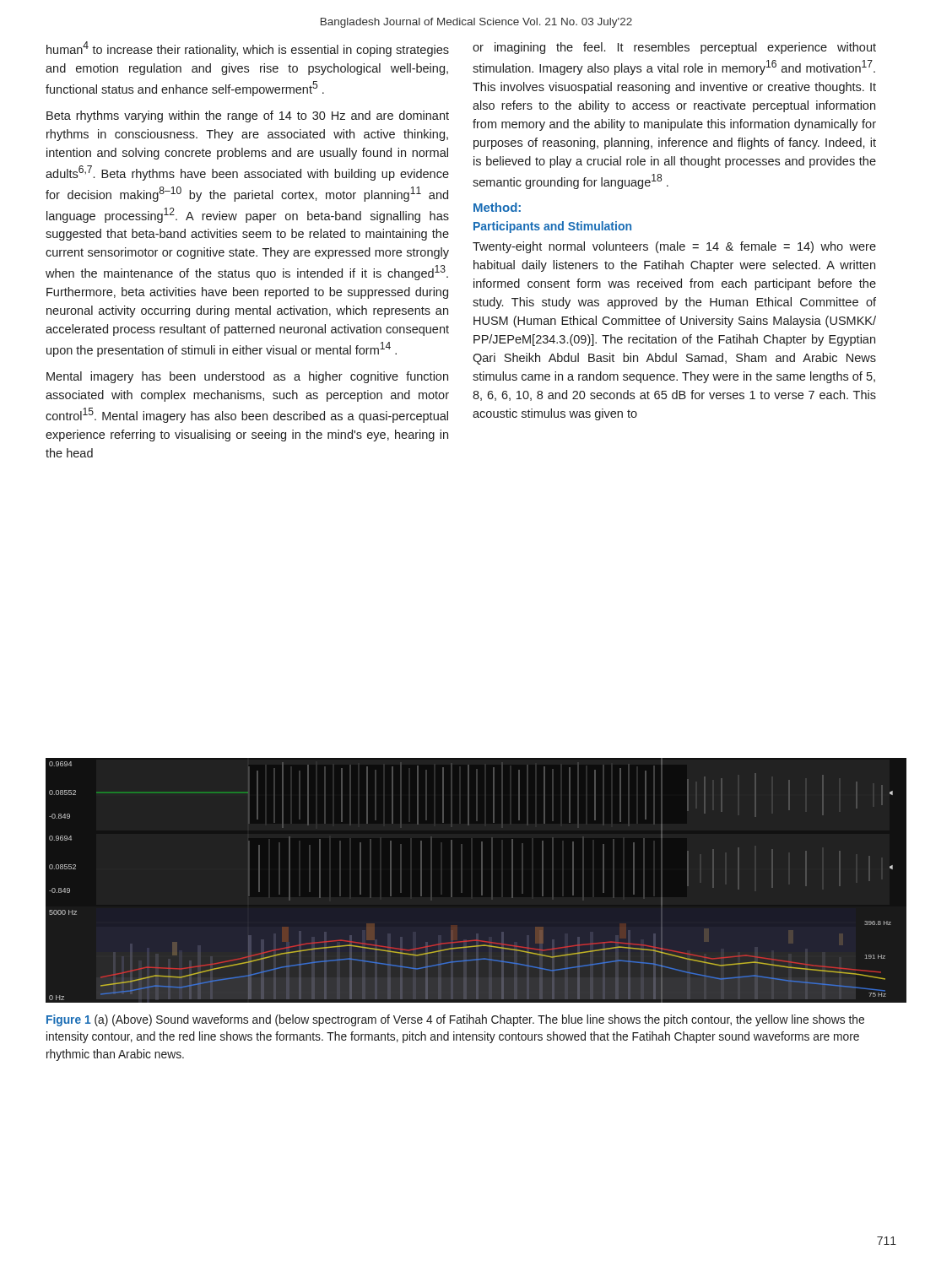This screenshot has width=952, height=1266.
Task: Point to the block beginning "or imagining the feel. It resembles perceptual experience"
Action: [674, 115]
